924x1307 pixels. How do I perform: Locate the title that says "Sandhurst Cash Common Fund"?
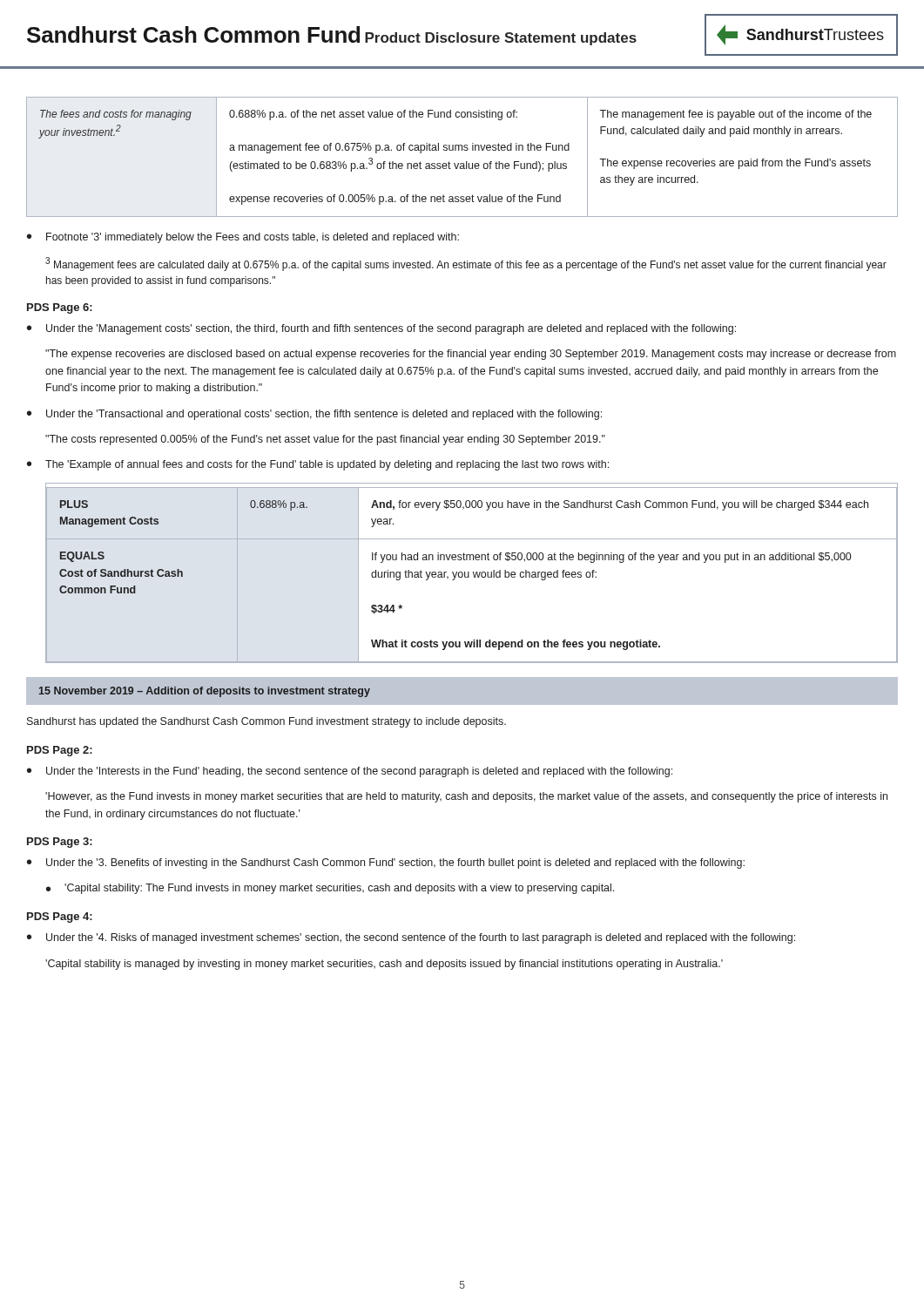pyautogui.click(x=194, y=34)
